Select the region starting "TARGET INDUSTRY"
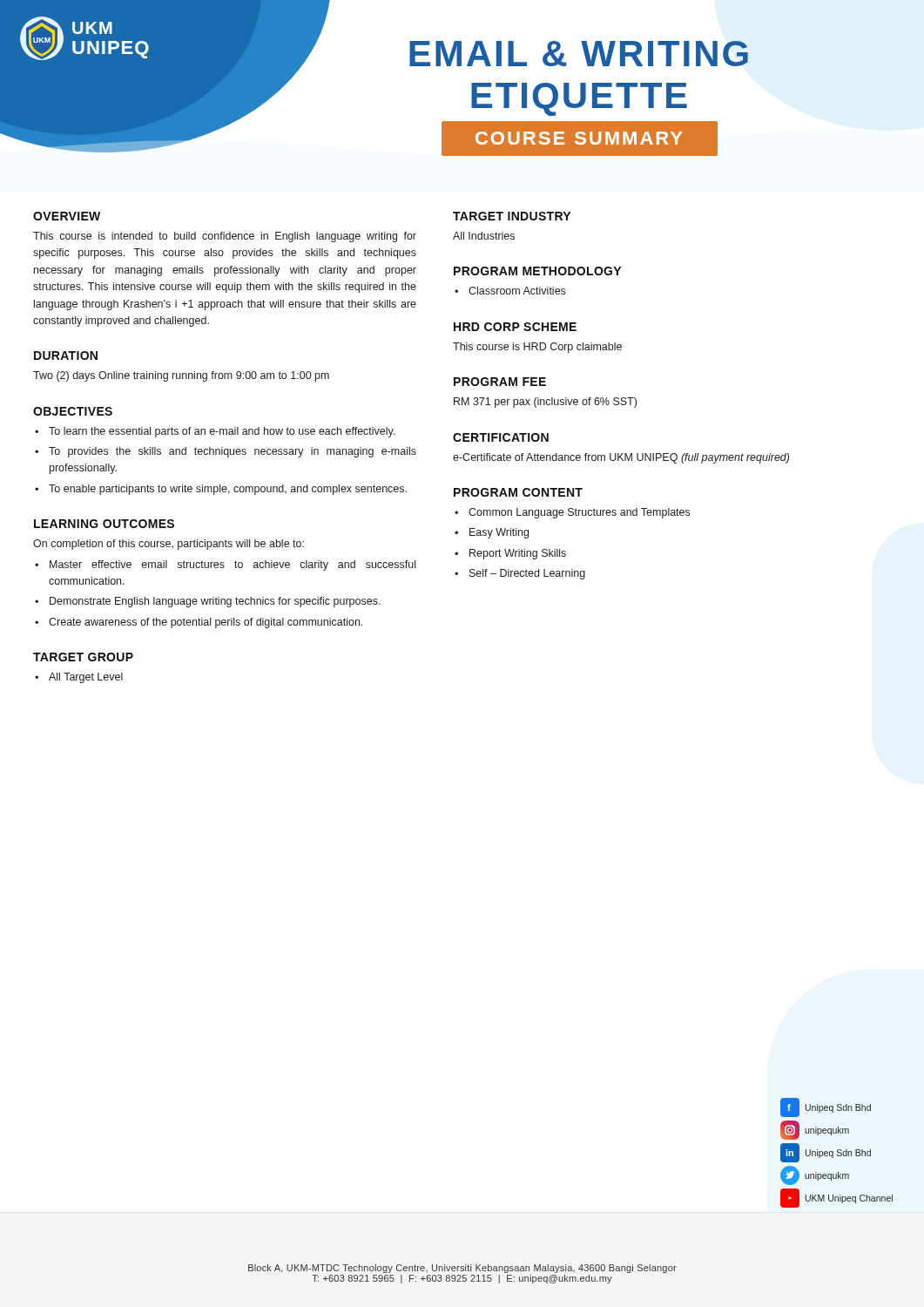 point(512,216)
